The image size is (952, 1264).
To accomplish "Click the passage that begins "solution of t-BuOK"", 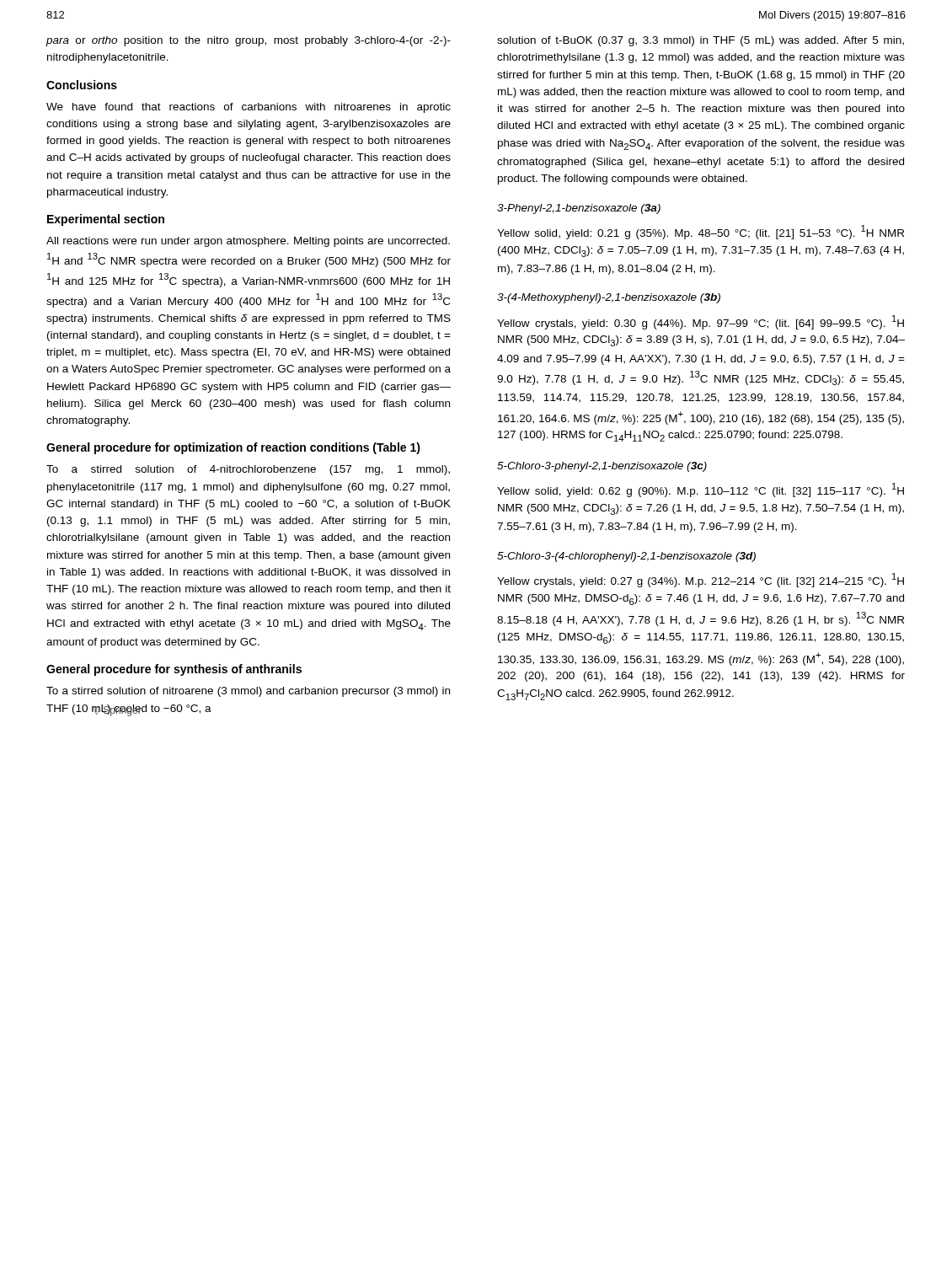I will point(701,110).
